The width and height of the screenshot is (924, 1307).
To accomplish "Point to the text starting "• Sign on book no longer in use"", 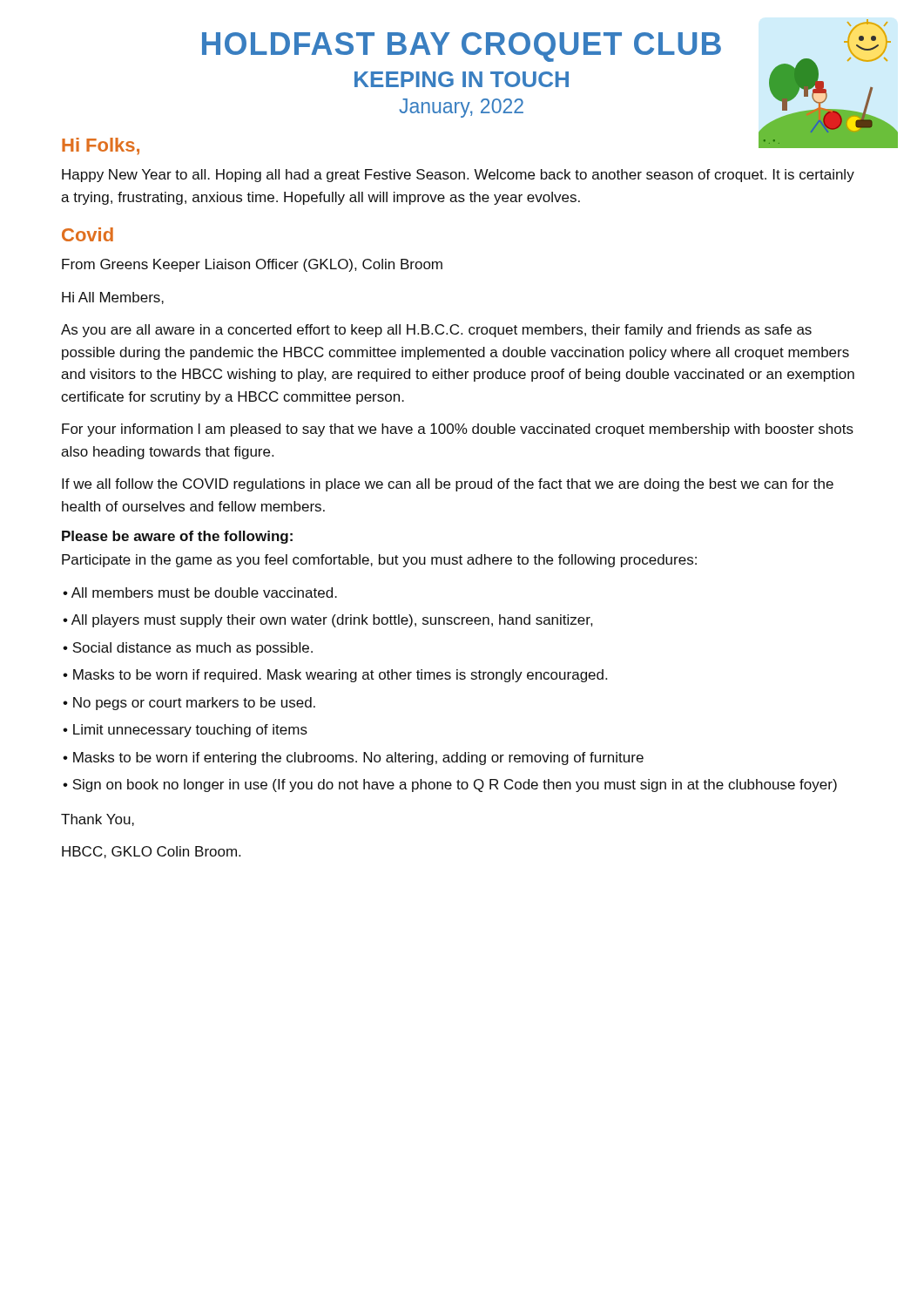I will tap(450, 785).
